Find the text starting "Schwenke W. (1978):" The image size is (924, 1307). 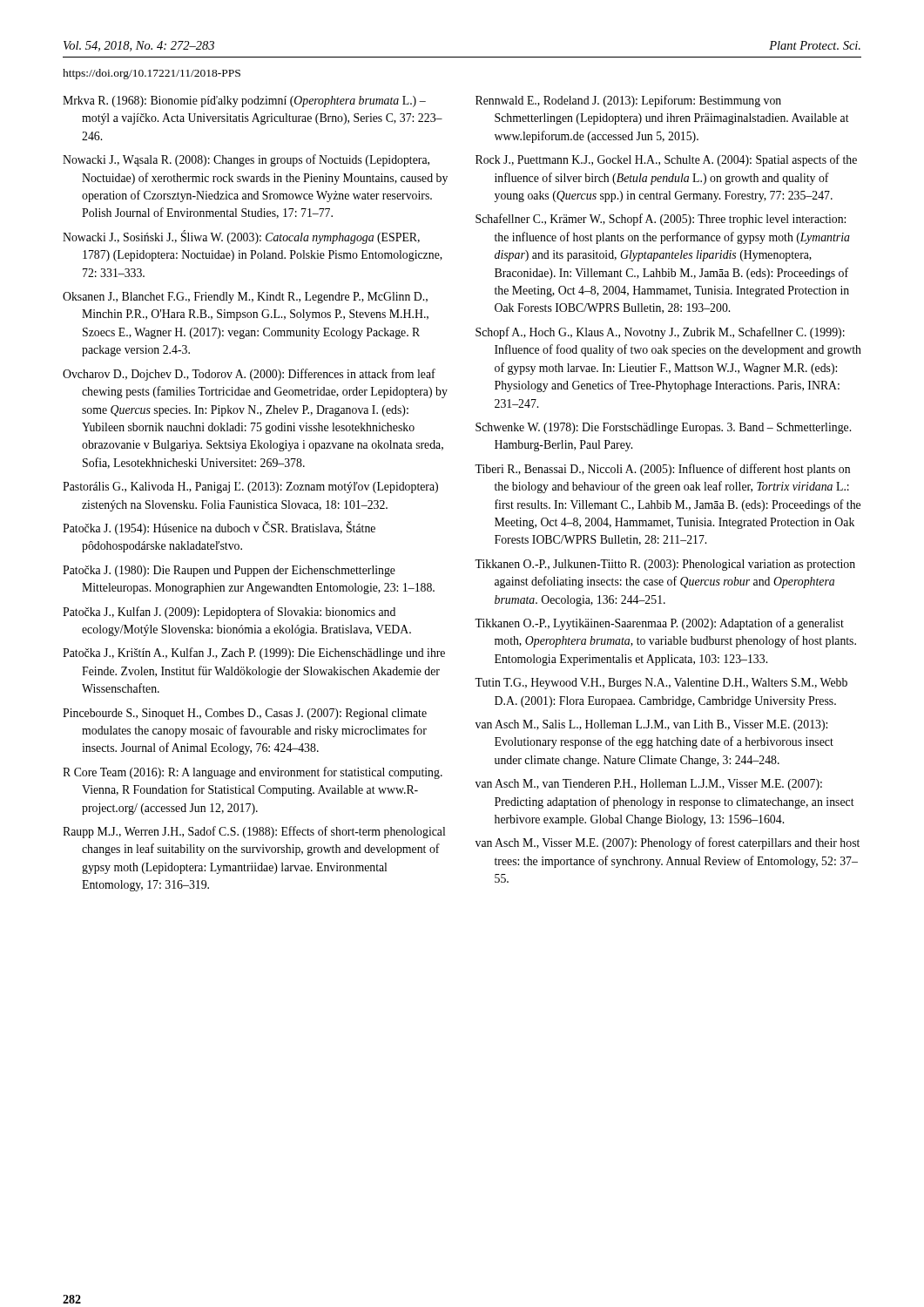[663, 436]
